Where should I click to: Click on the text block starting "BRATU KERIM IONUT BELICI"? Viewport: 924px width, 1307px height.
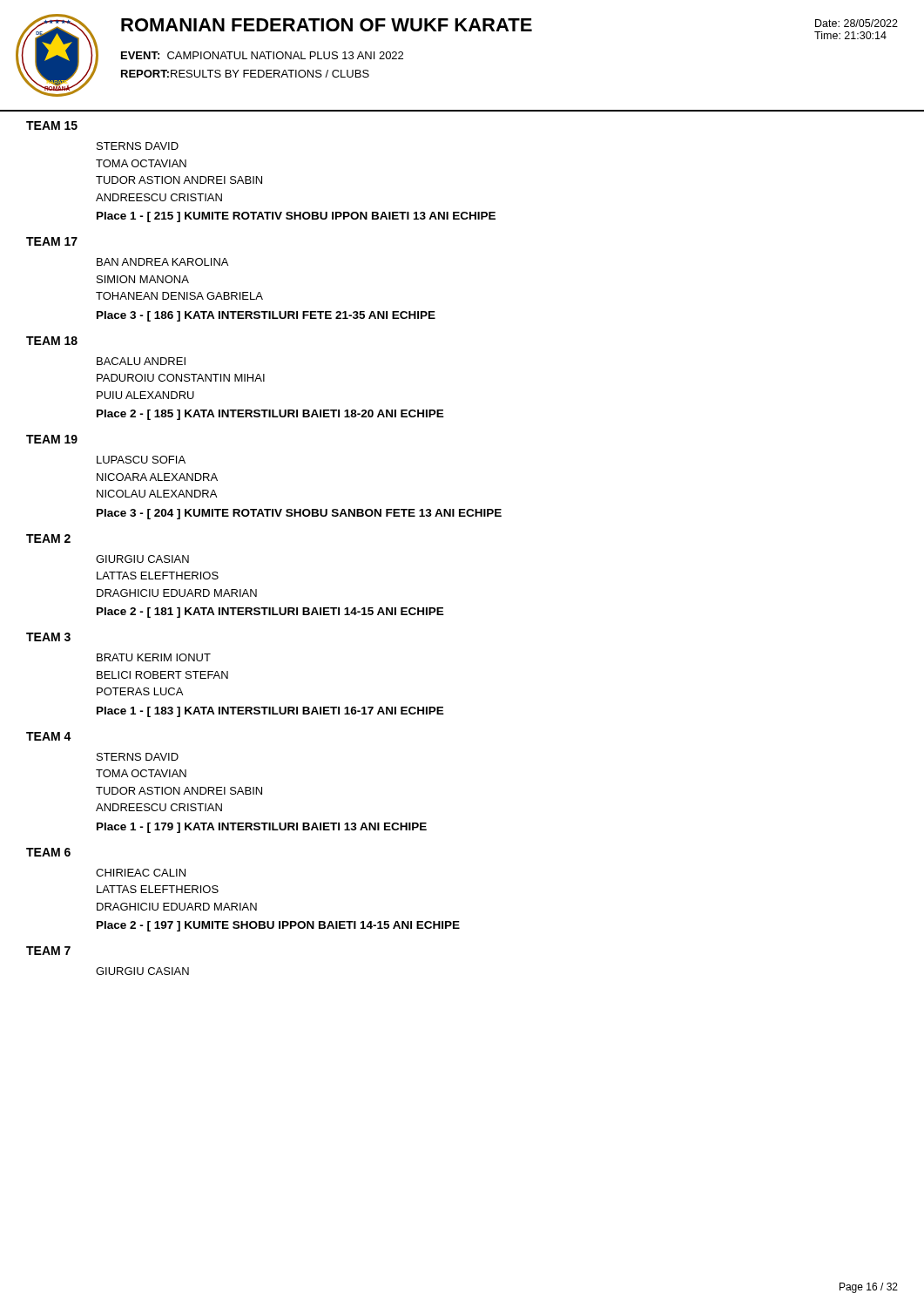pos(162,674)
